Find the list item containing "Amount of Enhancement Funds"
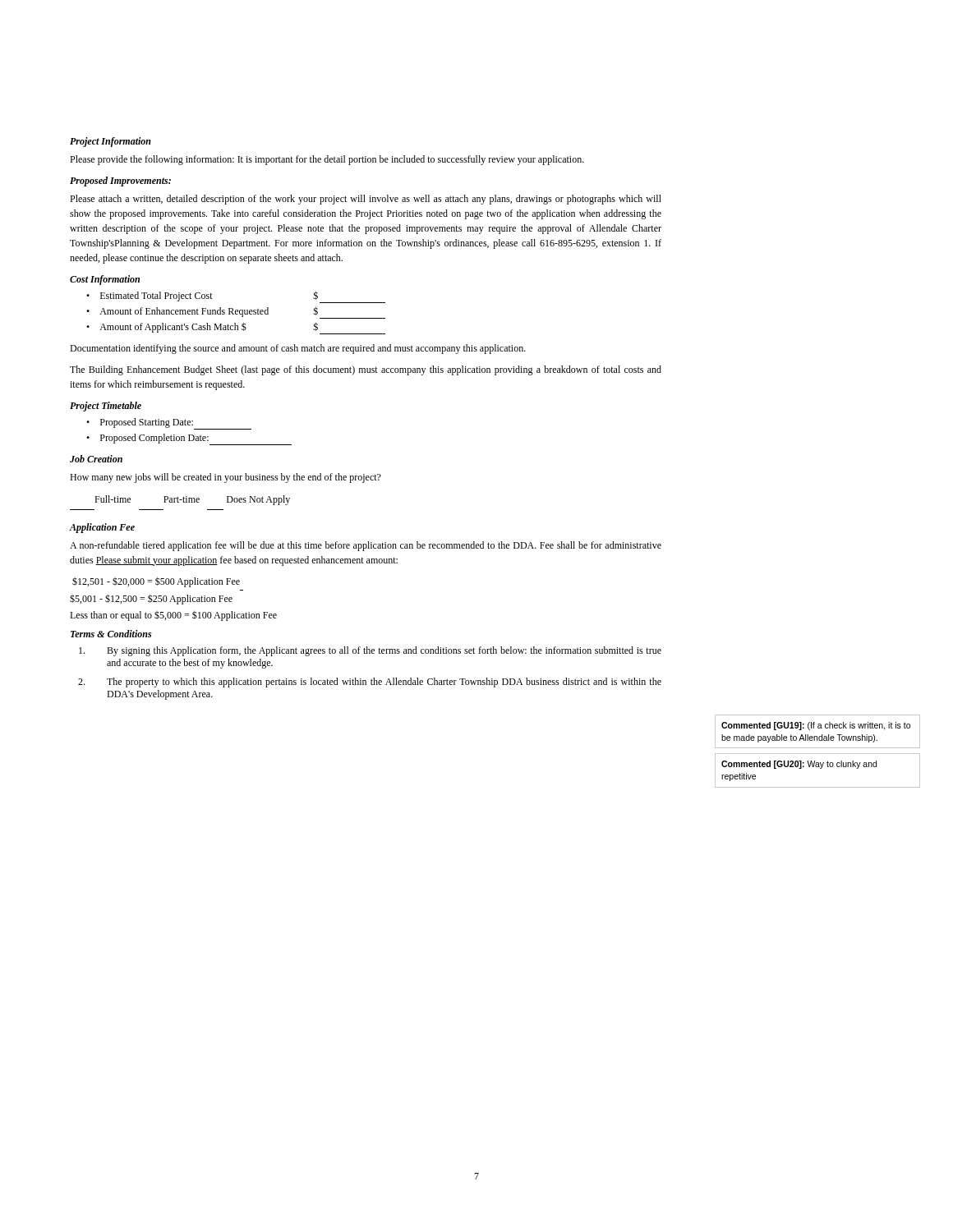953x1232 pixels. point(243,312)
